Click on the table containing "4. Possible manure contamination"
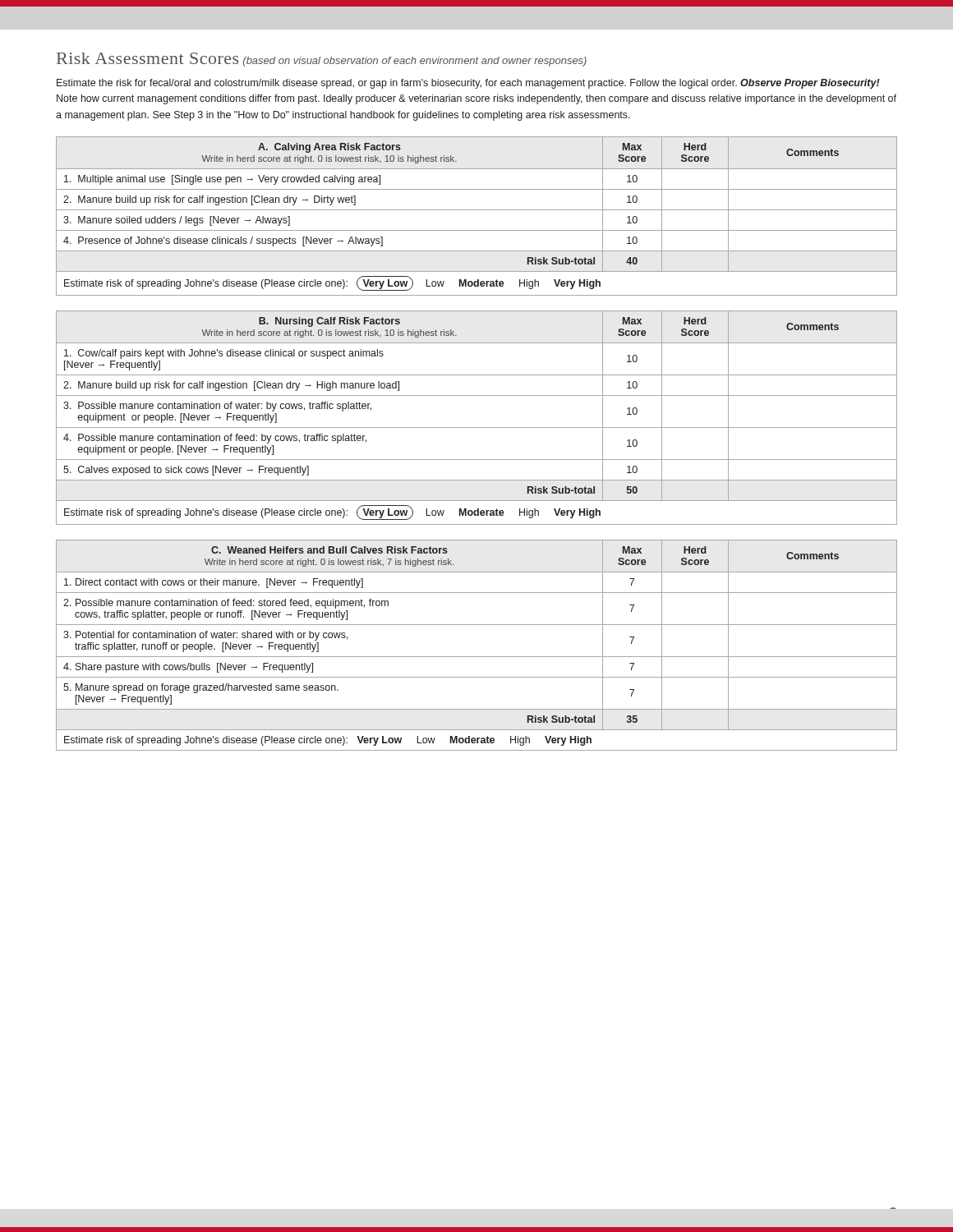 tap(476, 418)
